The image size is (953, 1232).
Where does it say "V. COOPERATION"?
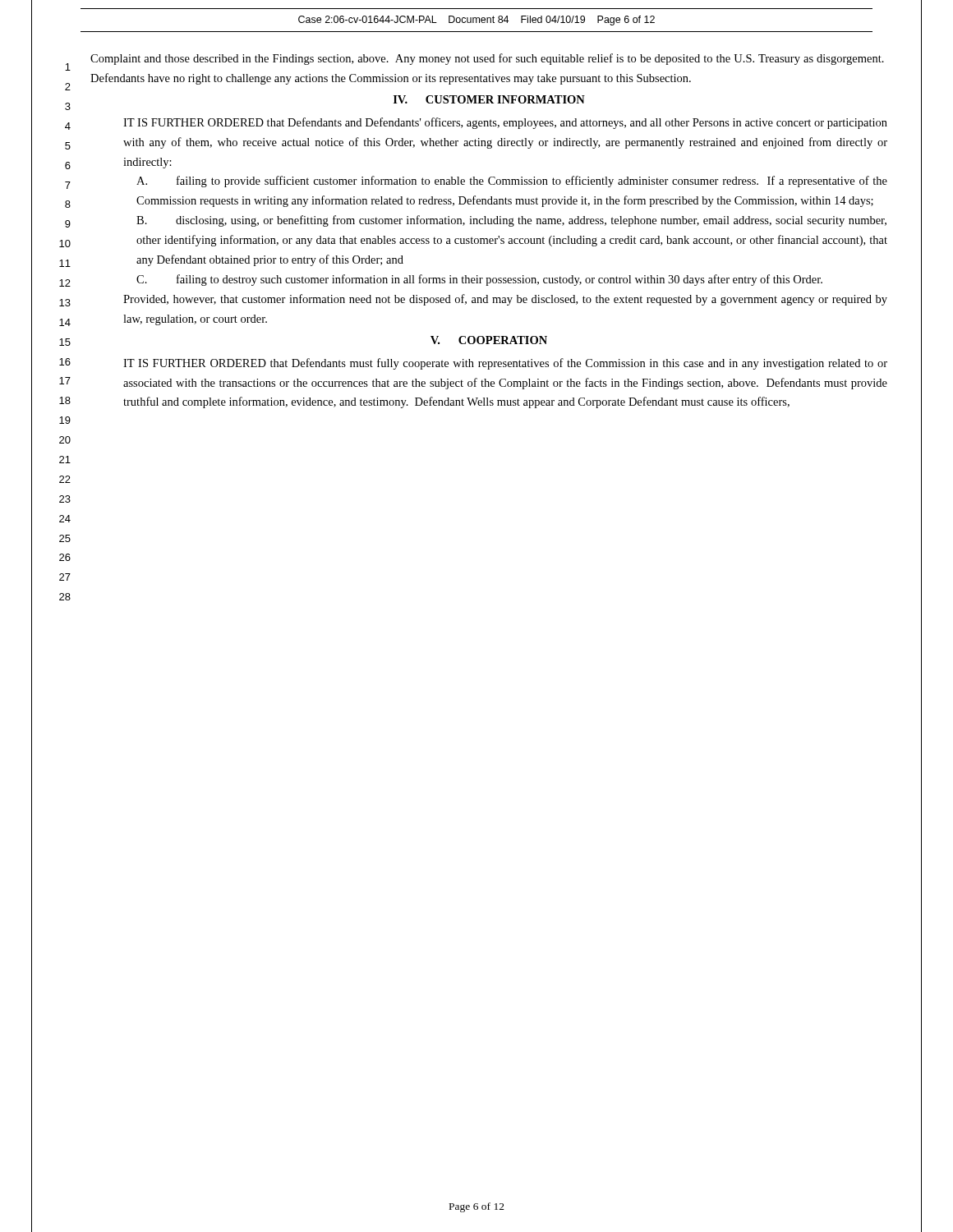489,340
